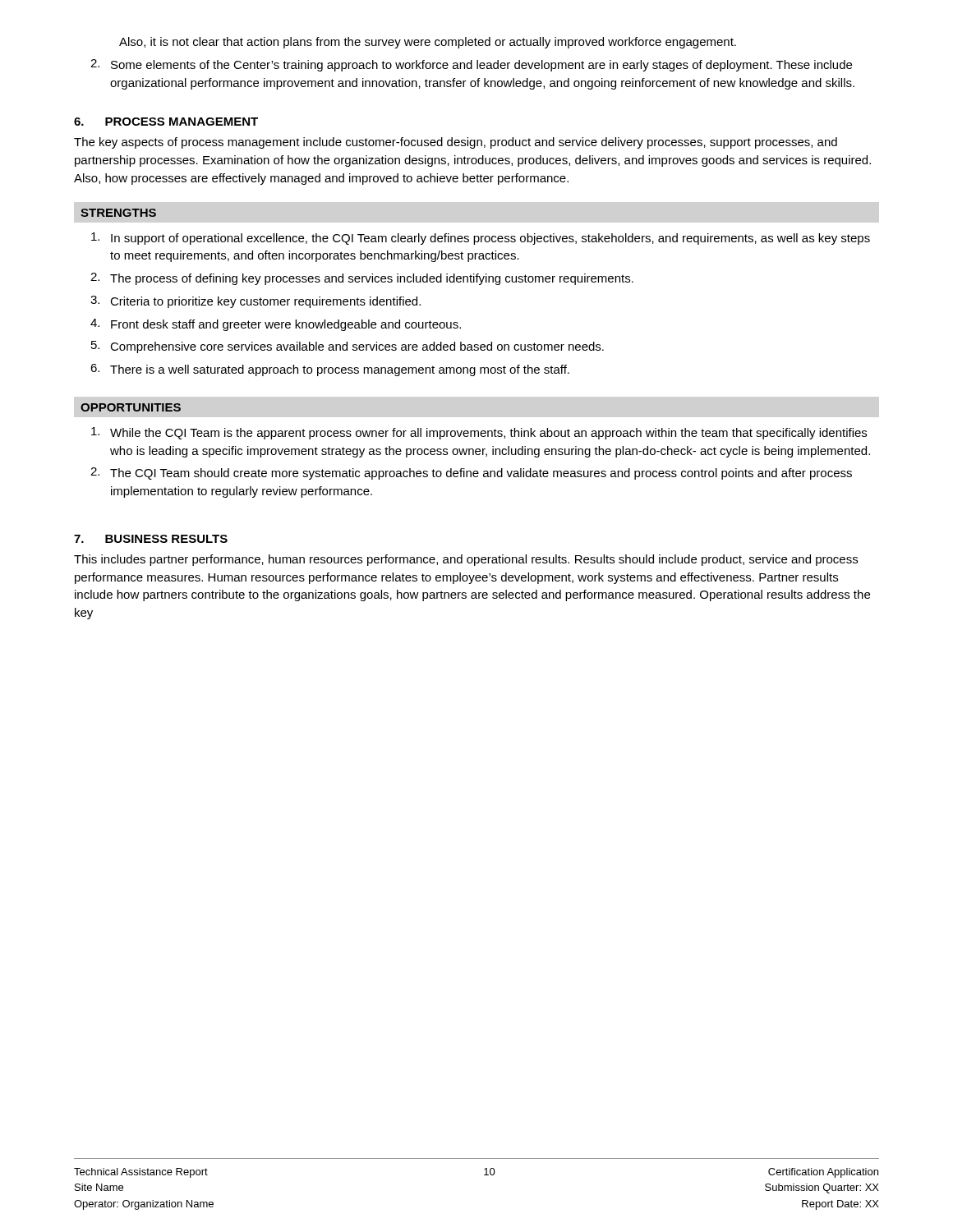Click on the block starting "7. BUSINESS RESULTS"
Viewport: 953px width, 1232px height.
[x=151, y=539]
